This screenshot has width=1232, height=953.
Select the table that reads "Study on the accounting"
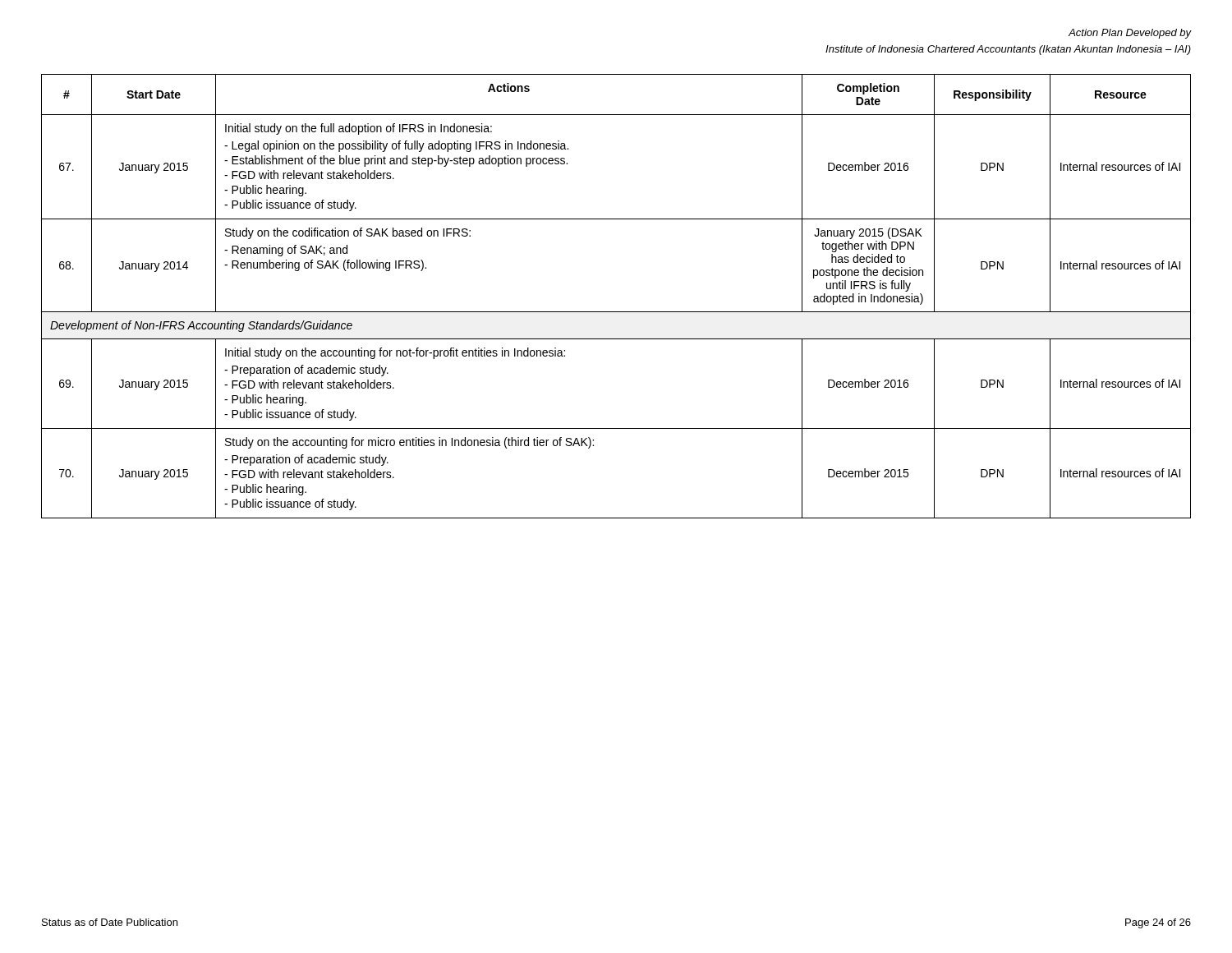616,296
